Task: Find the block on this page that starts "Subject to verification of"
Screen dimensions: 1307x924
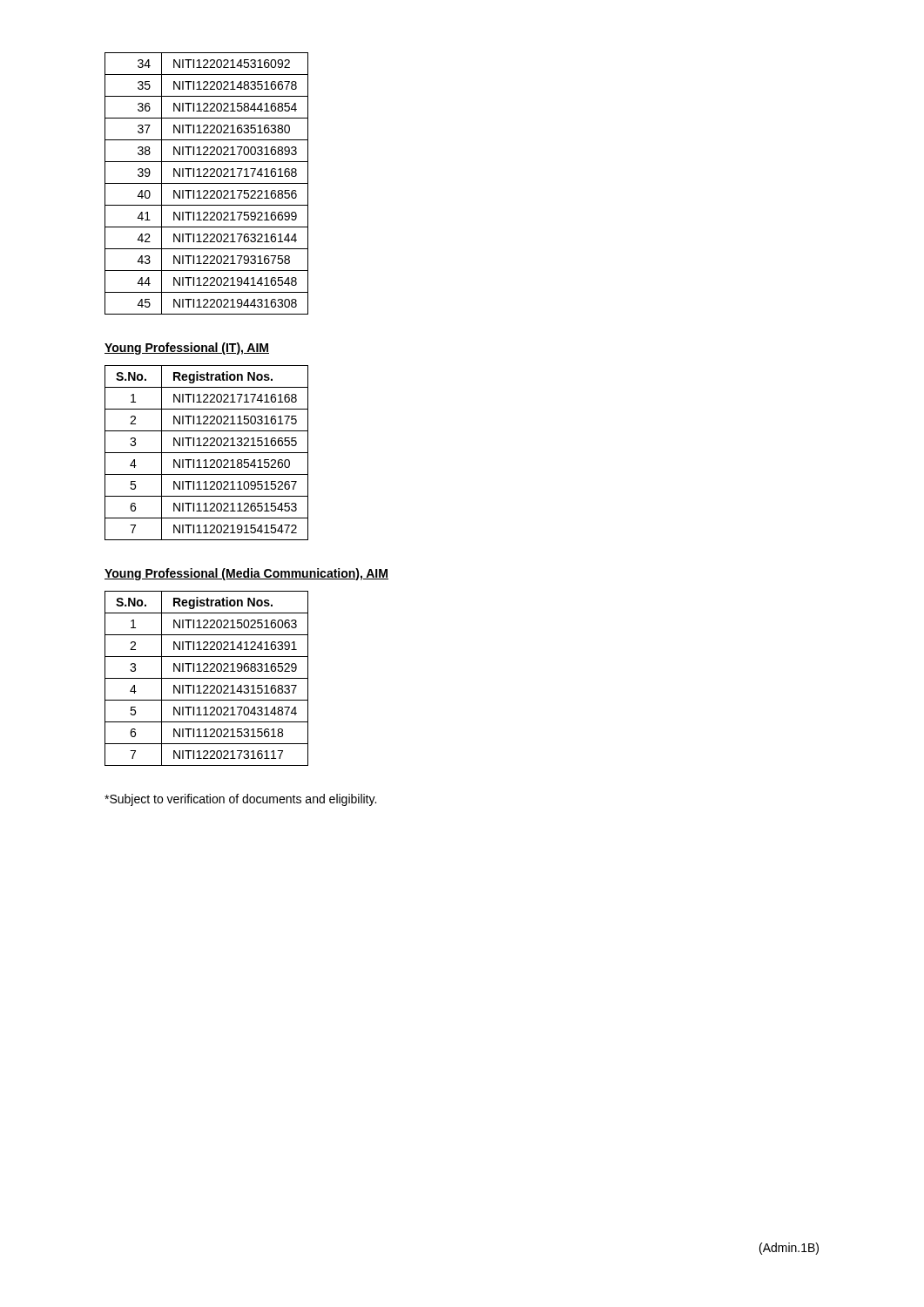Action: [241, 799]
